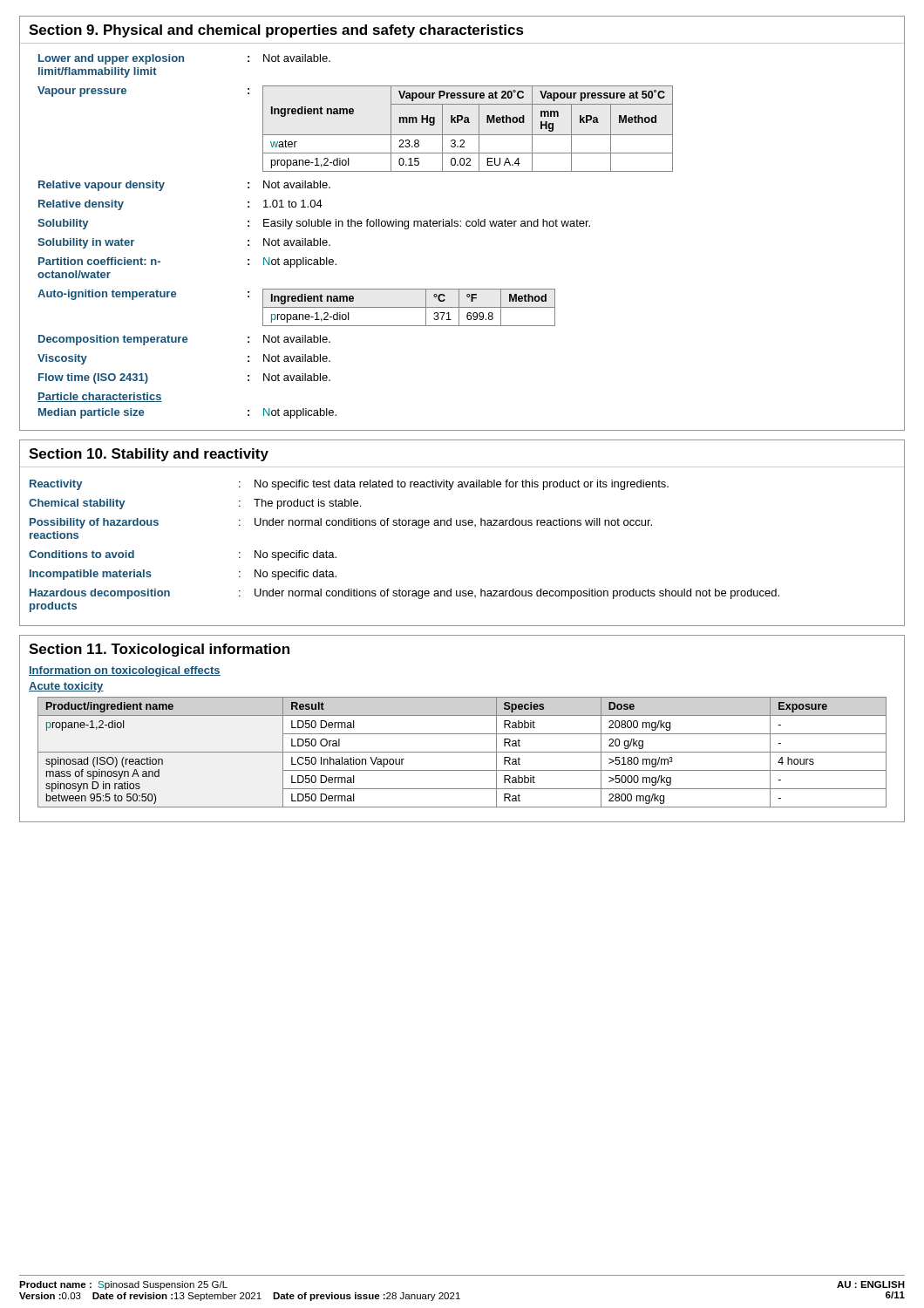Locate the text "Lower and upper explosionlimit/flammability limit : Not available."
The width and height of the screenshot is (924, 1308).
(x=184, y=59)
